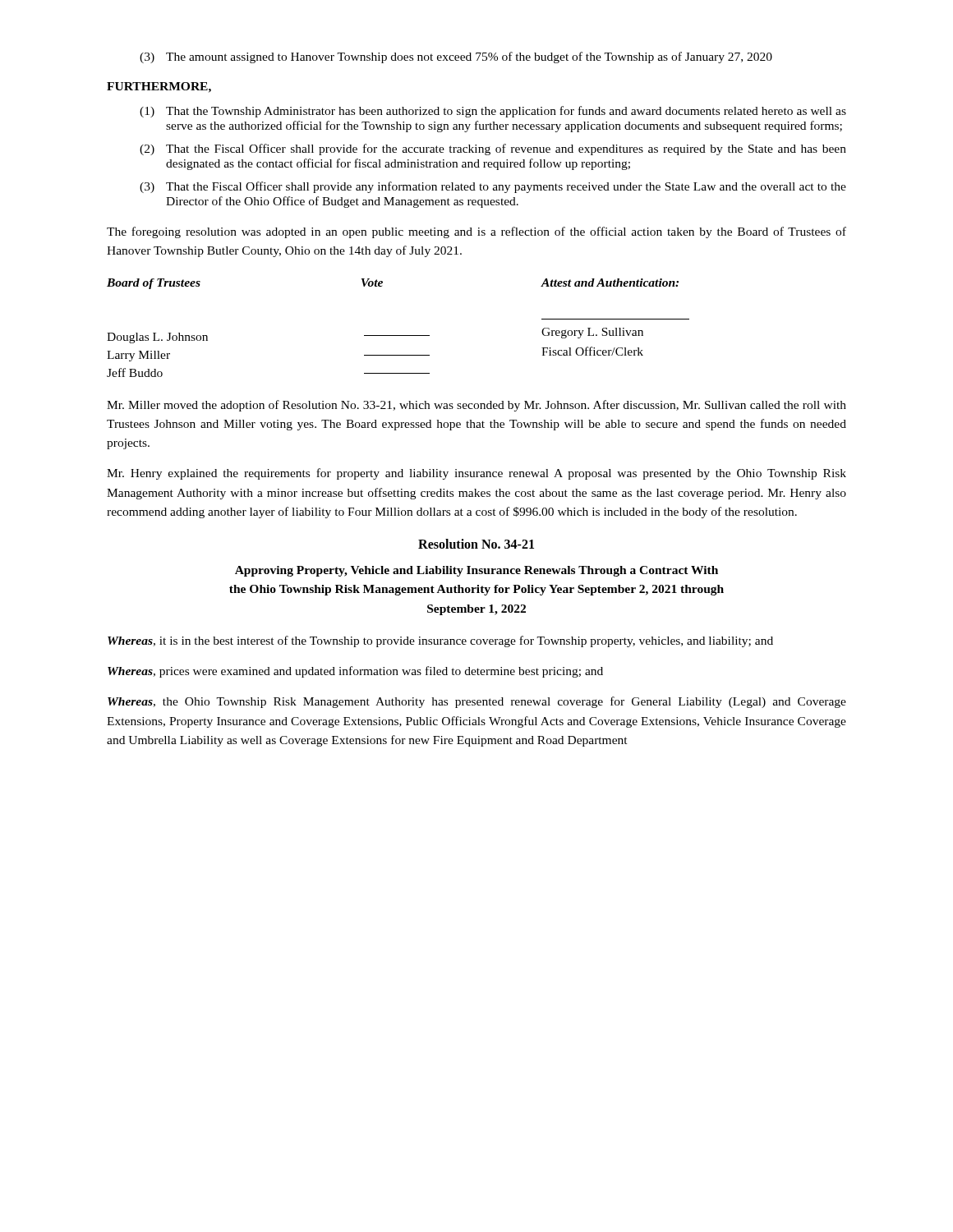
Task: Locate the element starting "The foregoing resolution was"
Action: pos(476,241)
